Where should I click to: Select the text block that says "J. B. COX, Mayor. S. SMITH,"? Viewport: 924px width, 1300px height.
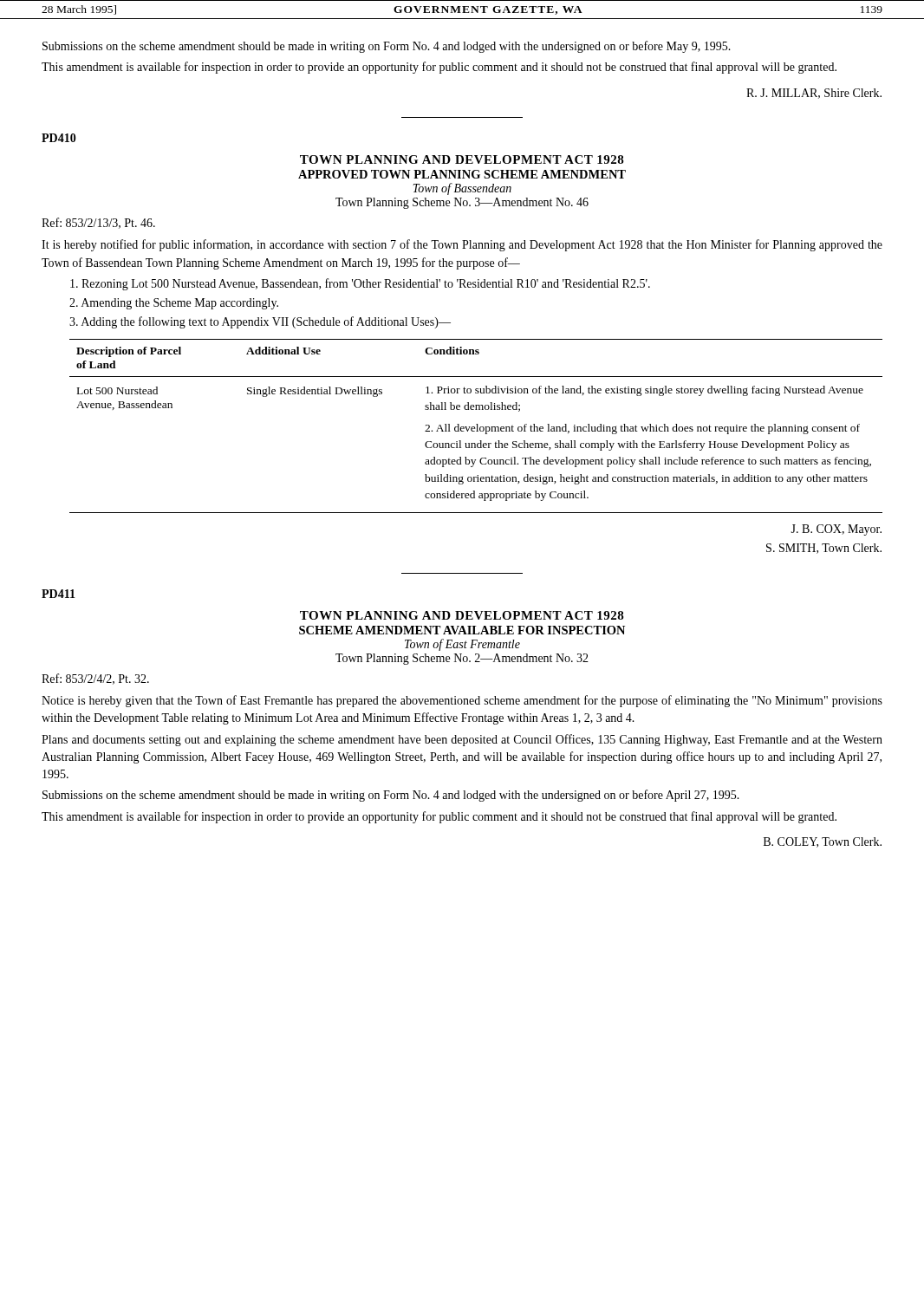pyautogui.click(x=824, y=539)
